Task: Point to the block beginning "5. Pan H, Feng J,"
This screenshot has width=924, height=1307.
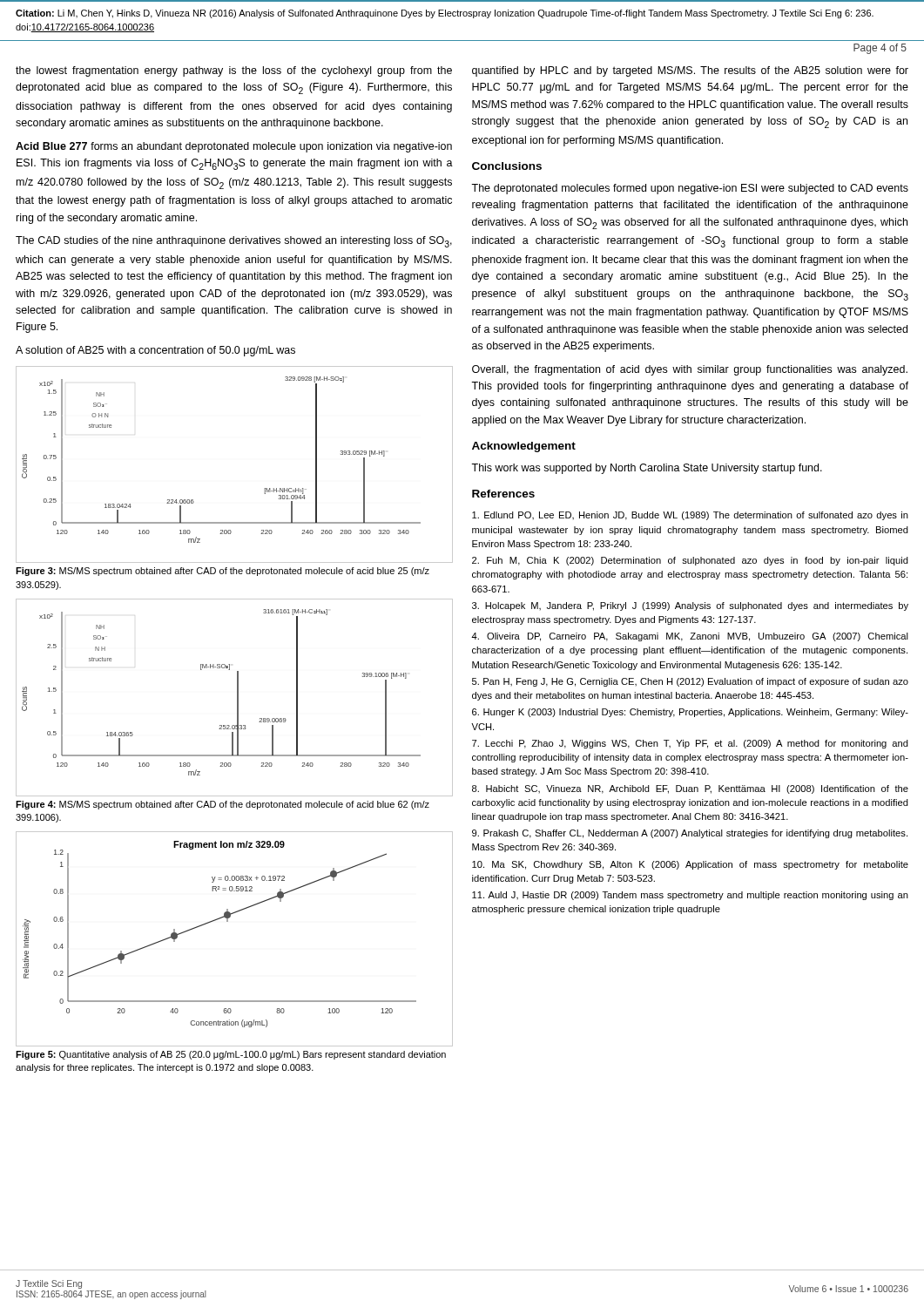Action: [x=690, y=688]
